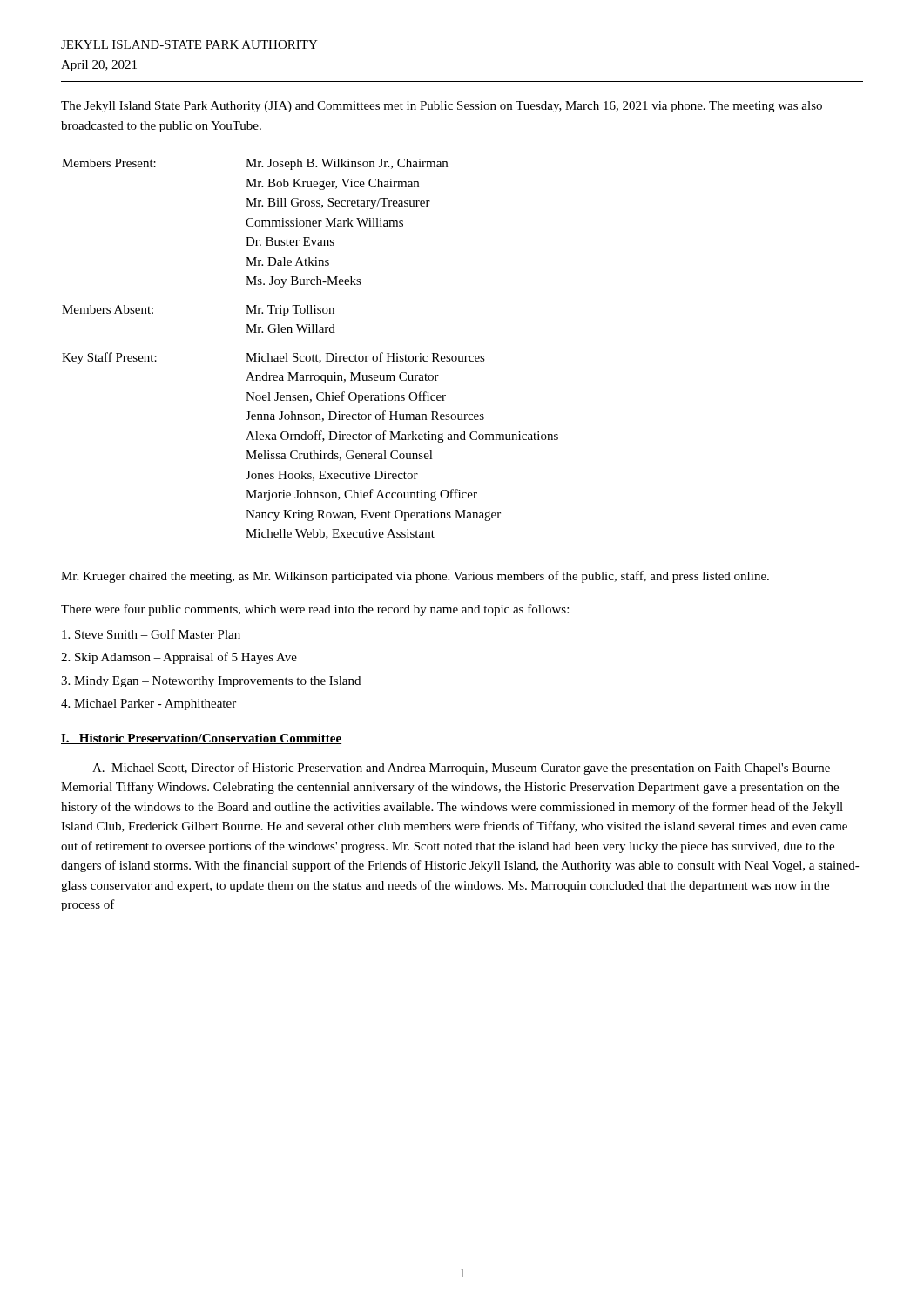The image size is (924, 1307).
Task: Select the list item containing "3. Mindy Egan – Noteworthy"
Action: 211,680
